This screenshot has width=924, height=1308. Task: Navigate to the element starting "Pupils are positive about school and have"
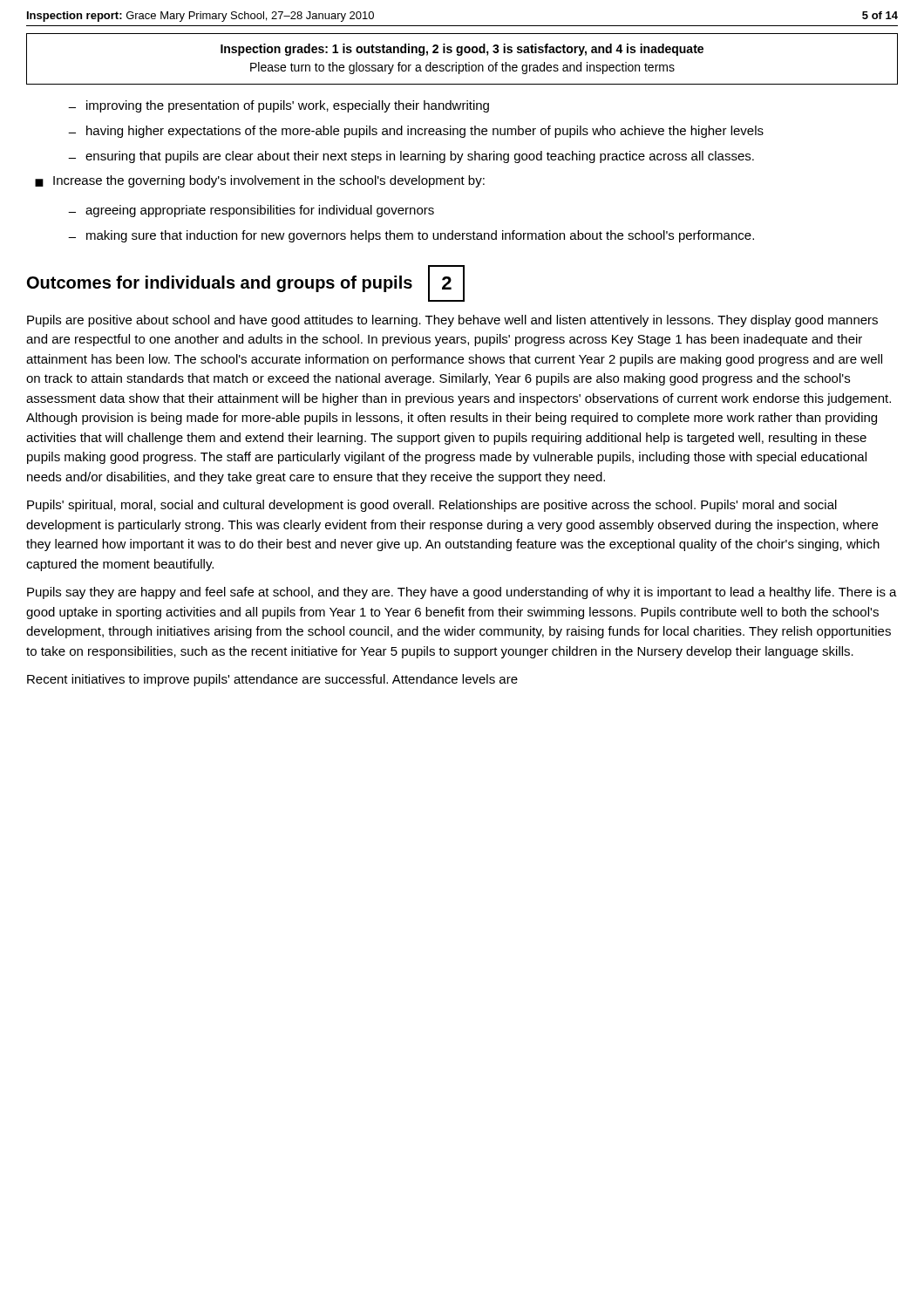click(x=459, y=398)
